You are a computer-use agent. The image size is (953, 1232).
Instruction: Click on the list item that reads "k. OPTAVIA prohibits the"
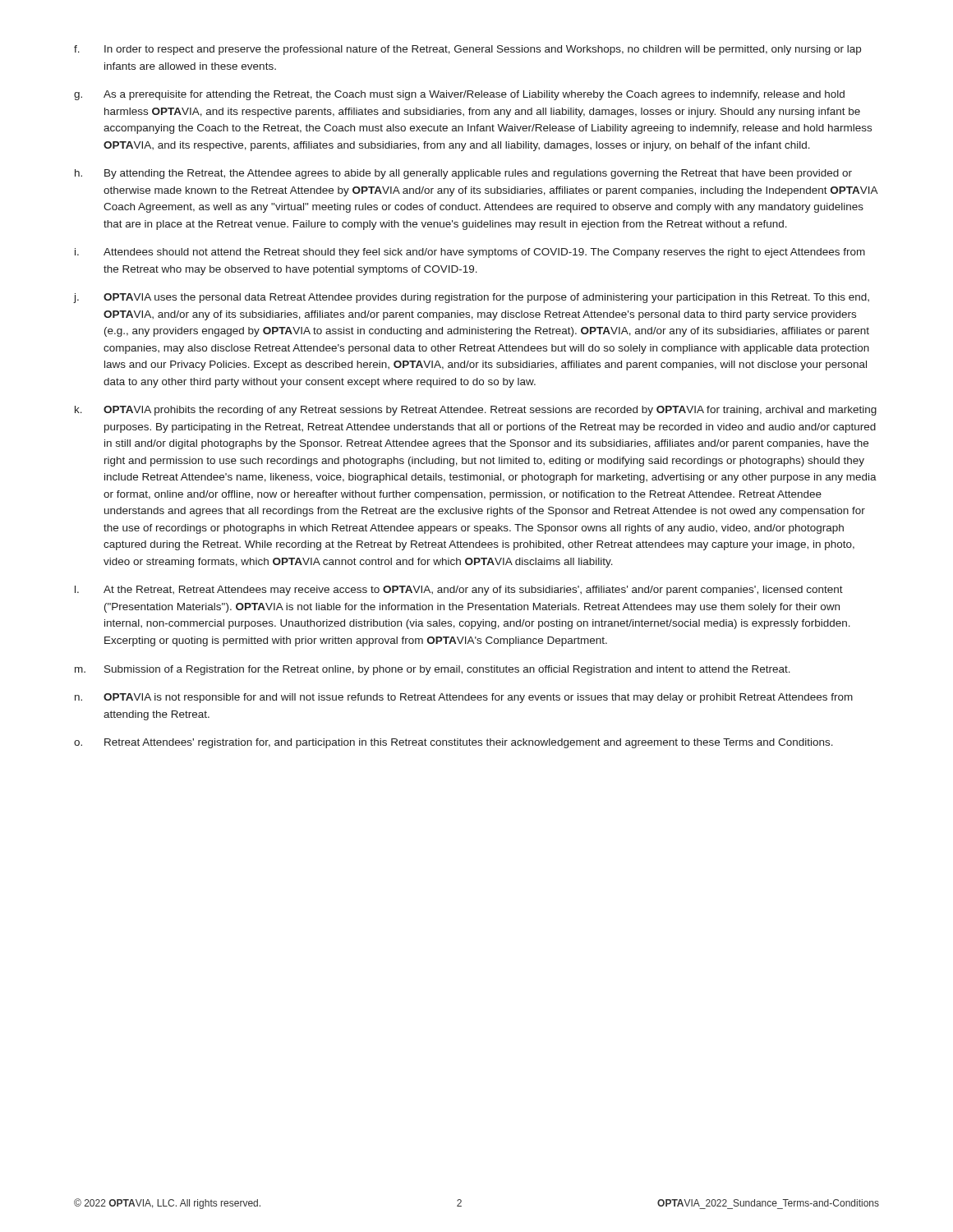(x=476, y=486)
